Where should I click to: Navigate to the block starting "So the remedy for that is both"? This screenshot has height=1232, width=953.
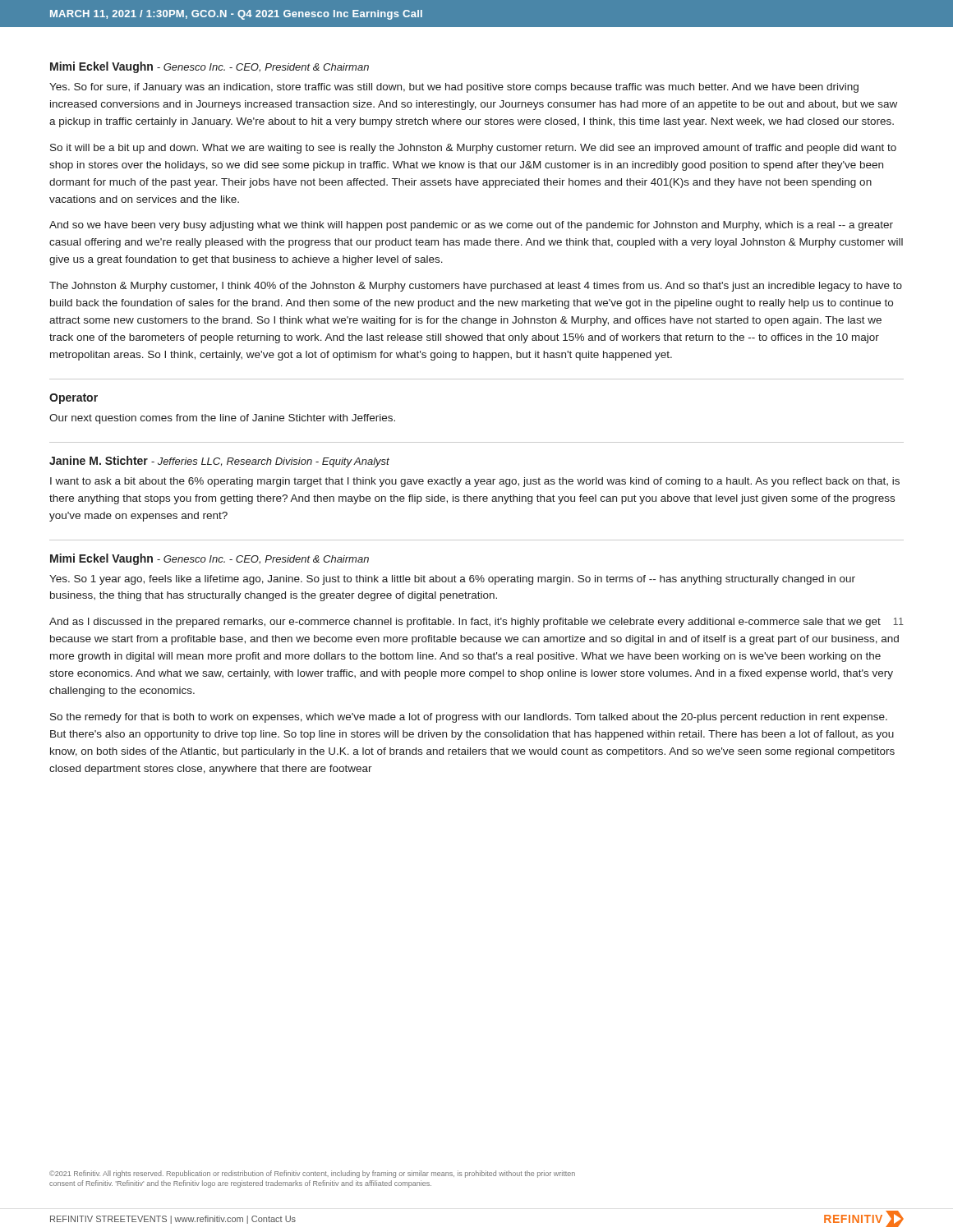coord(472,742)
